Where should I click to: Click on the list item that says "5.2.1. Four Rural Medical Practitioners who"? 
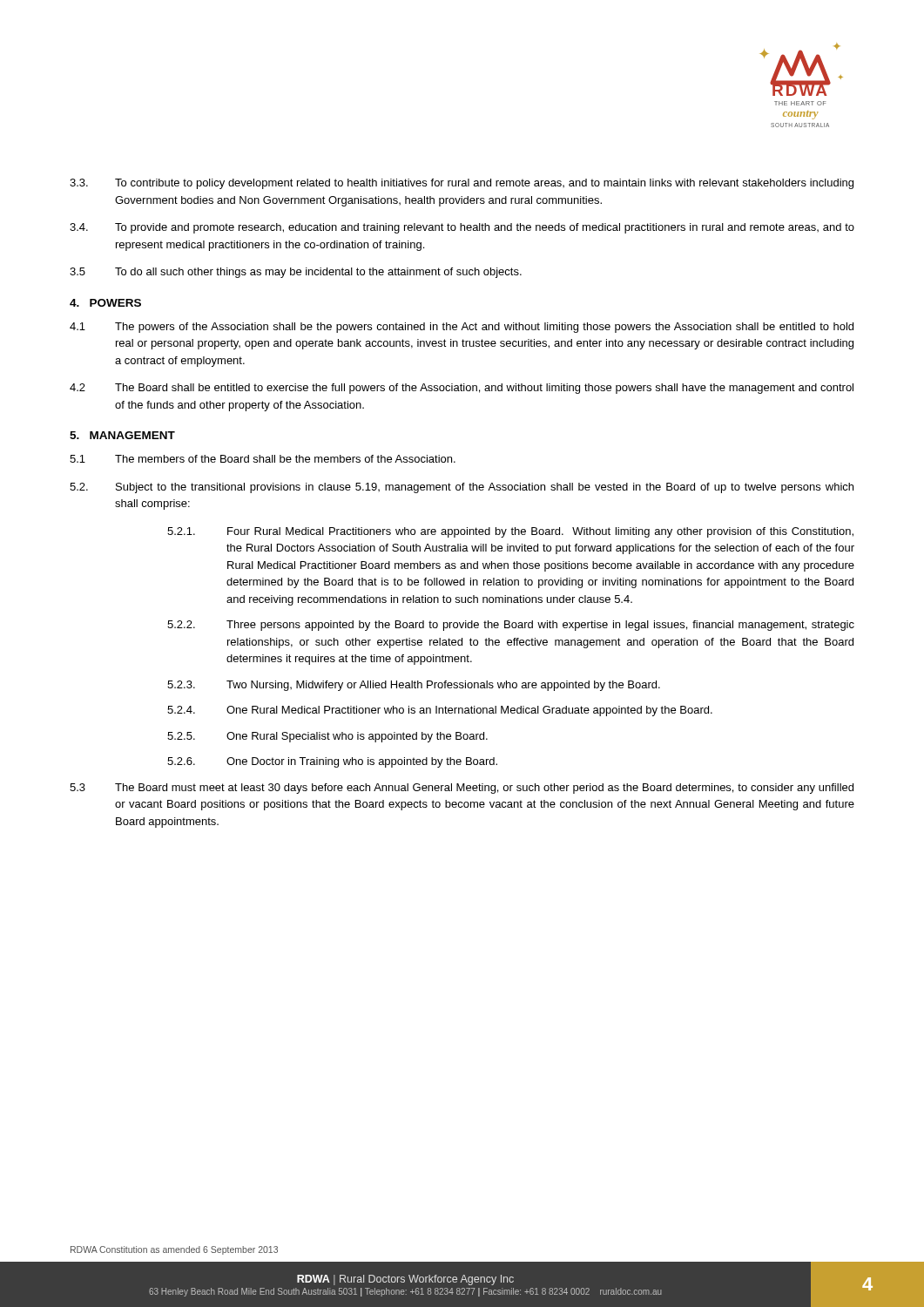(x=511, y=565)
